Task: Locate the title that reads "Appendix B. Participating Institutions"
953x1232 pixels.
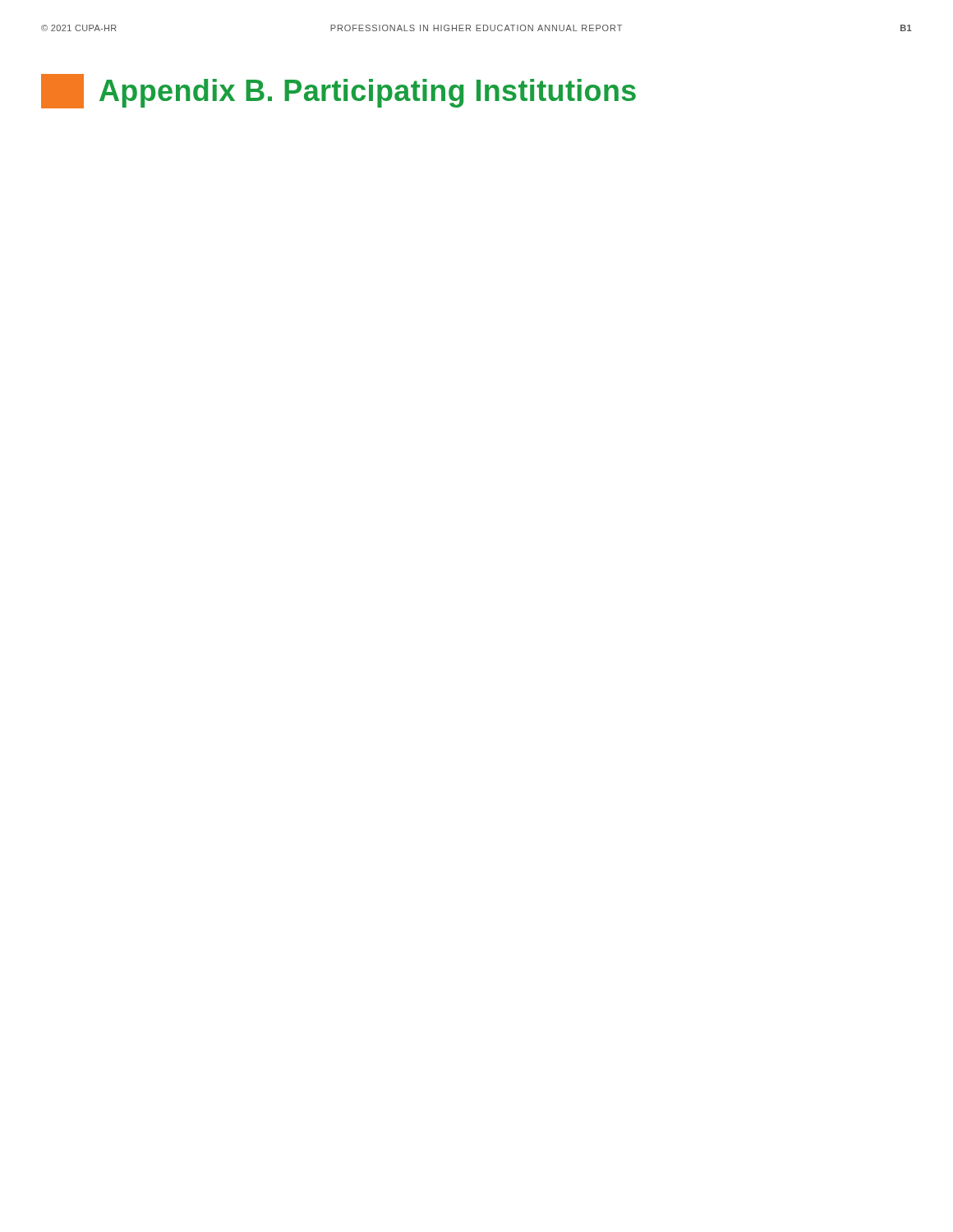Action: tap(339, 91)
